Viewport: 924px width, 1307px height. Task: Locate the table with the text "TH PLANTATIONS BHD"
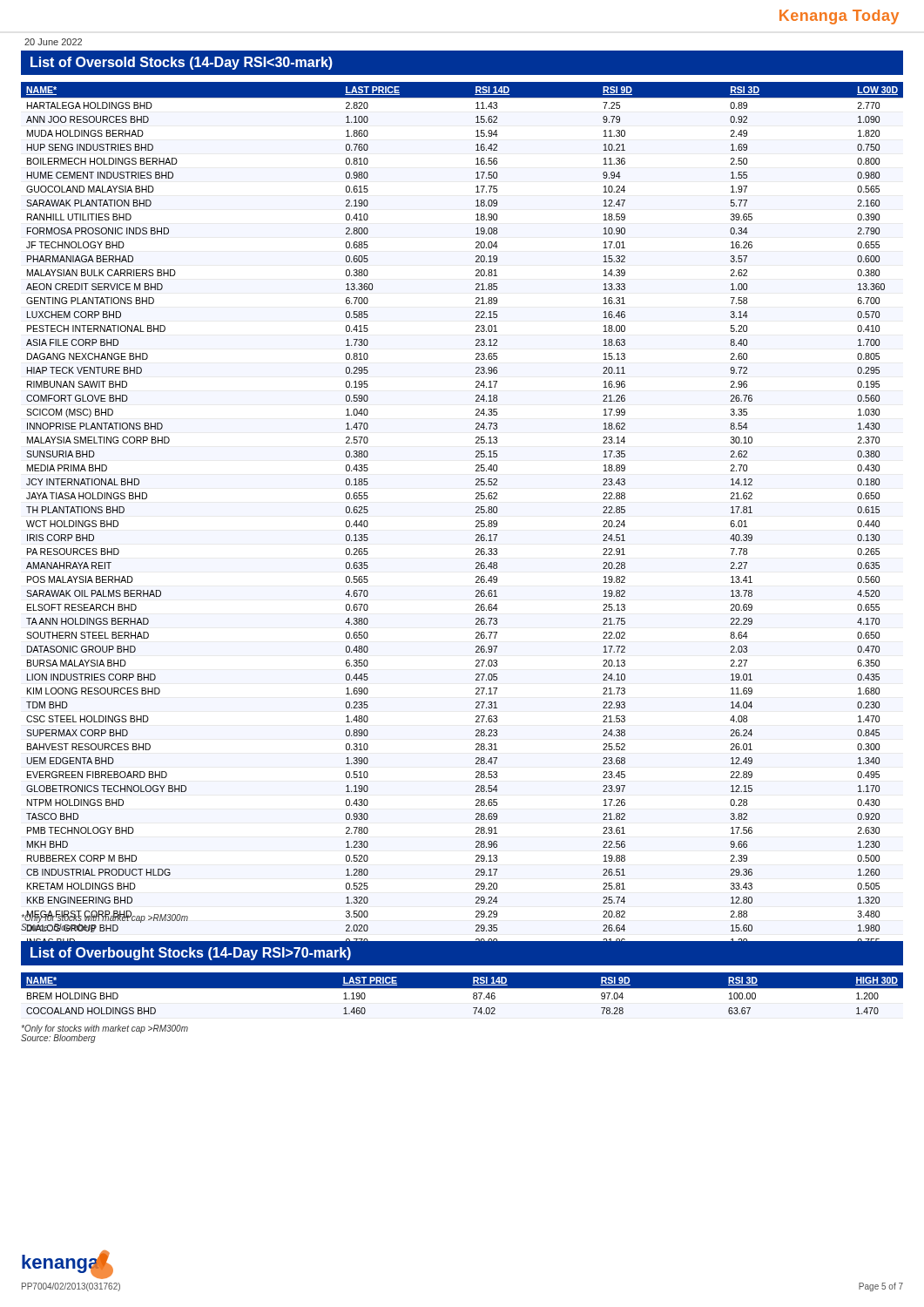coord(462,515)
